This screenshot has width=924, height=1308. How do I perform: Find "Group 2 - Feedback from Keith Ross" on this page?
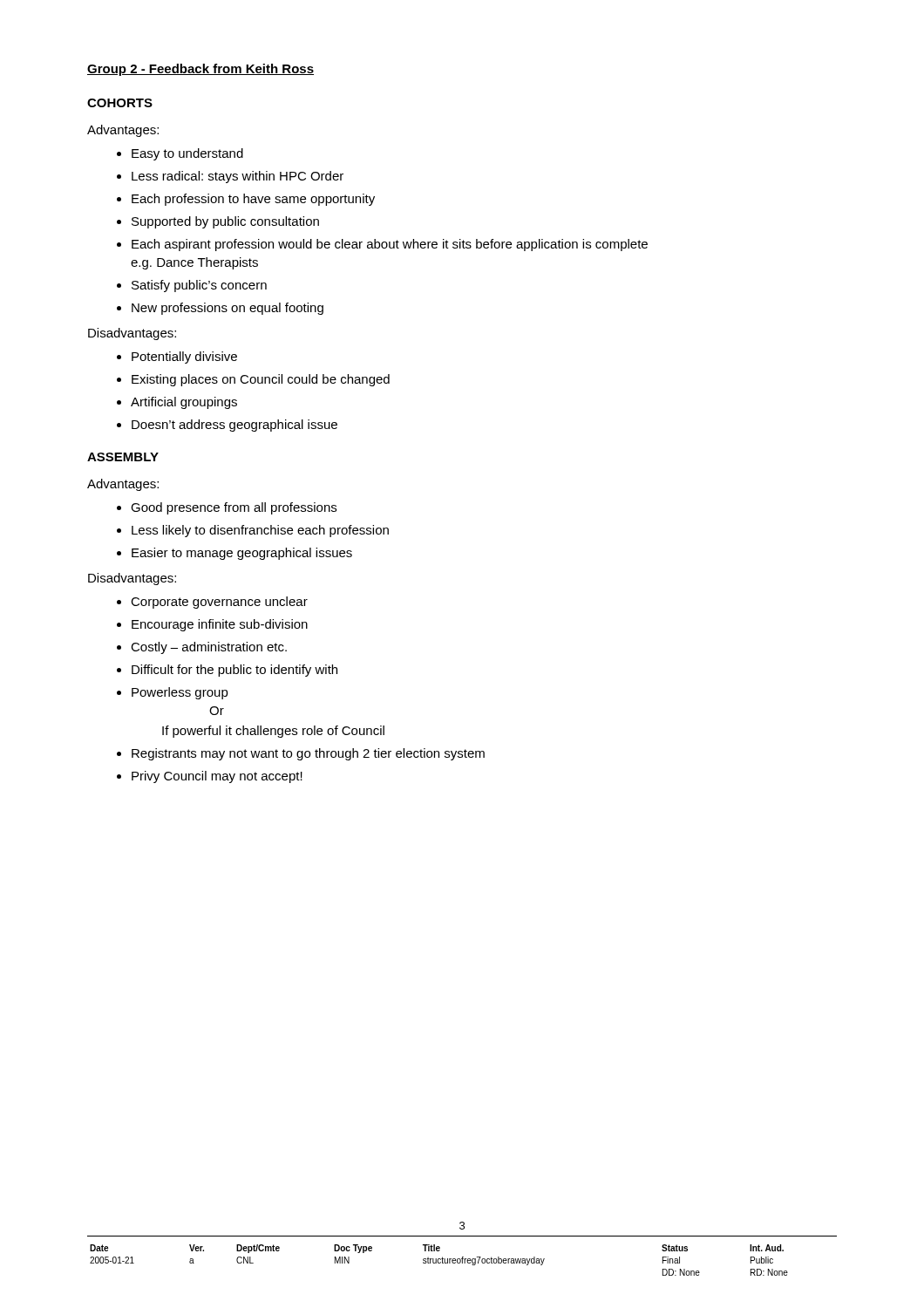coord(201,68)
